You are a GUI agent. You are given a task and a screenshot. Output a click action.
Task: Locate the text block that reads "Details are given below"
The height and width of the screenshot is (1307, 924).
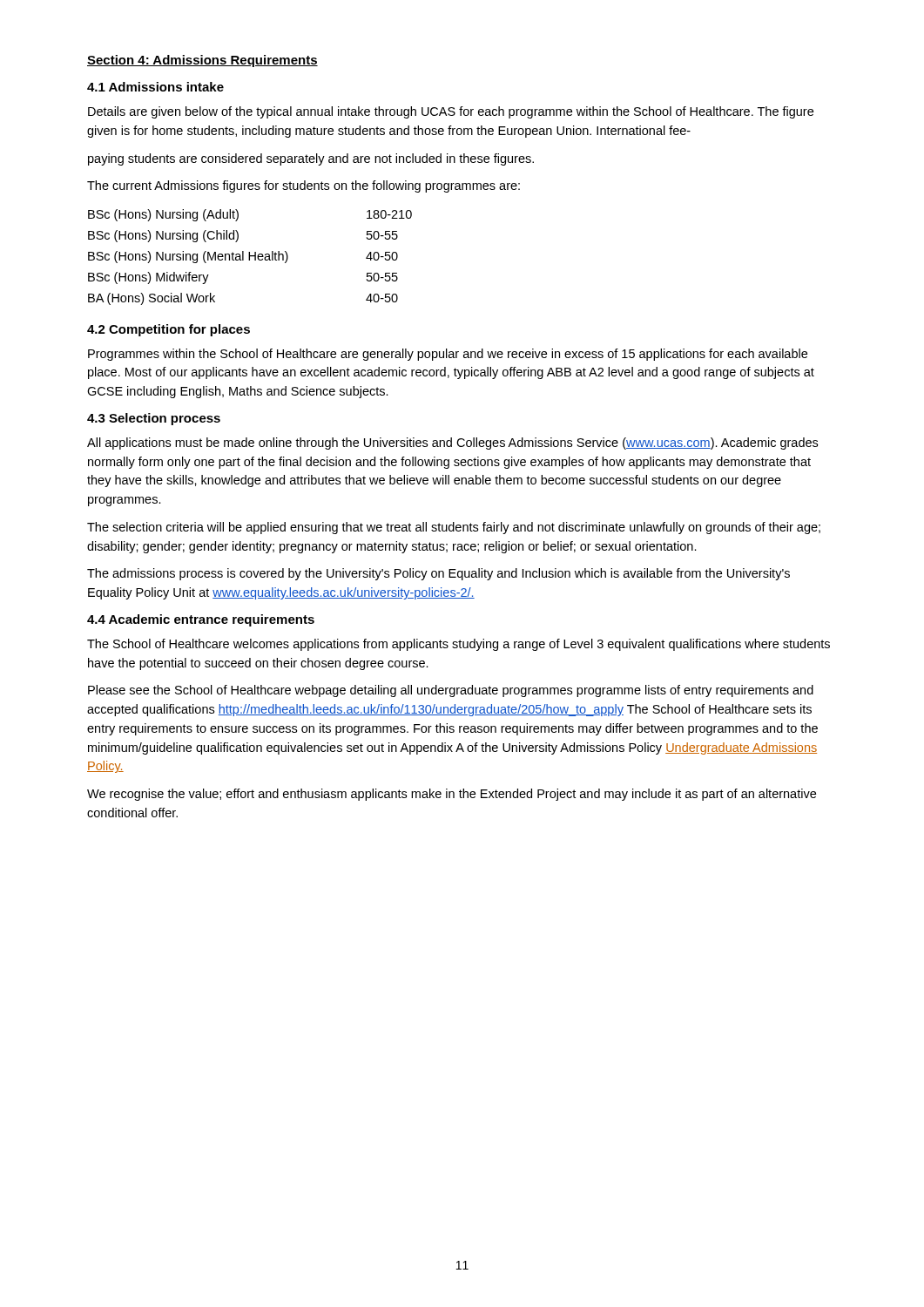click(451, 121)
